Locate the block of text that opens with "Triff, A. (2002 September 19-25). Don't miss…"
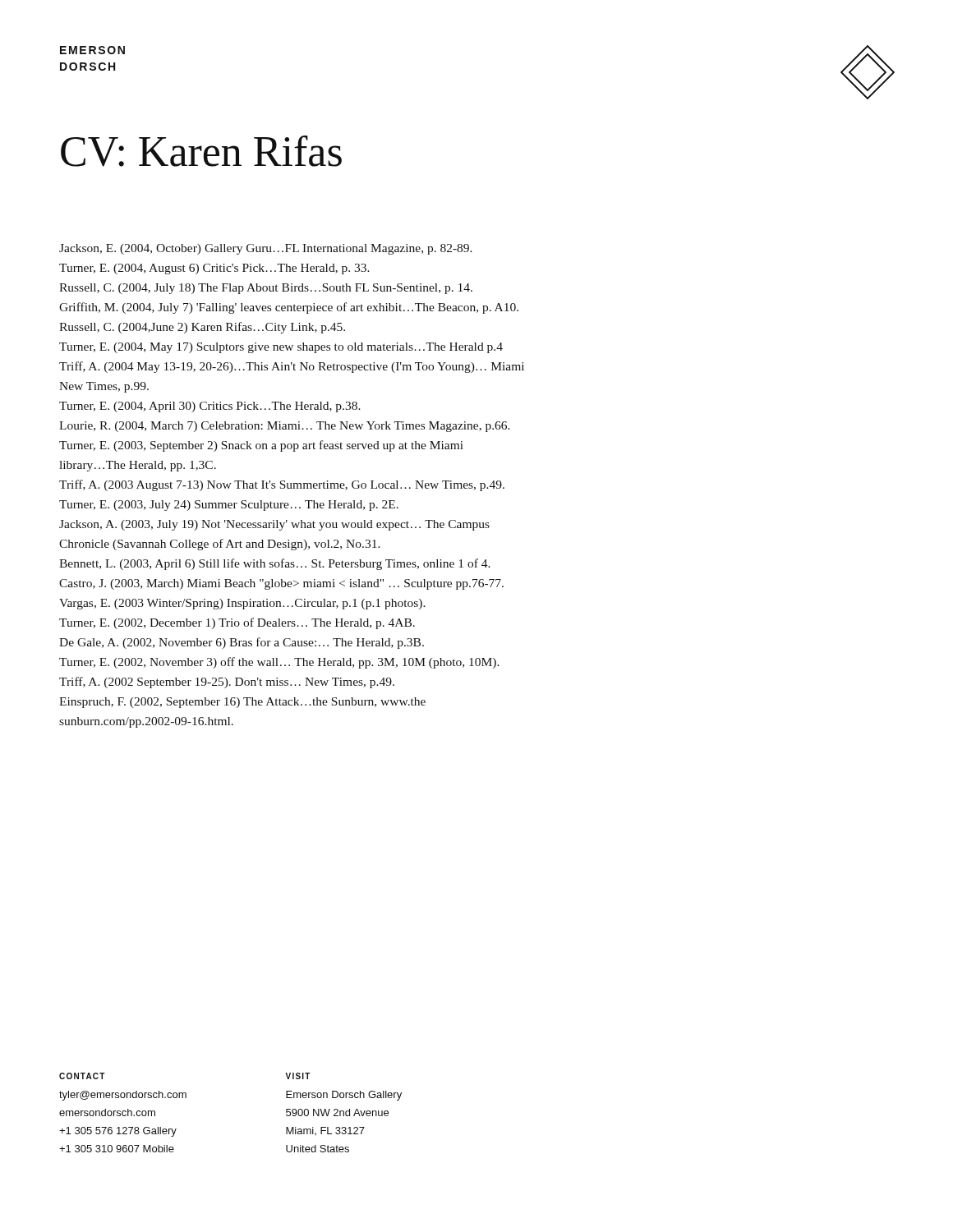 coord(227,683)
